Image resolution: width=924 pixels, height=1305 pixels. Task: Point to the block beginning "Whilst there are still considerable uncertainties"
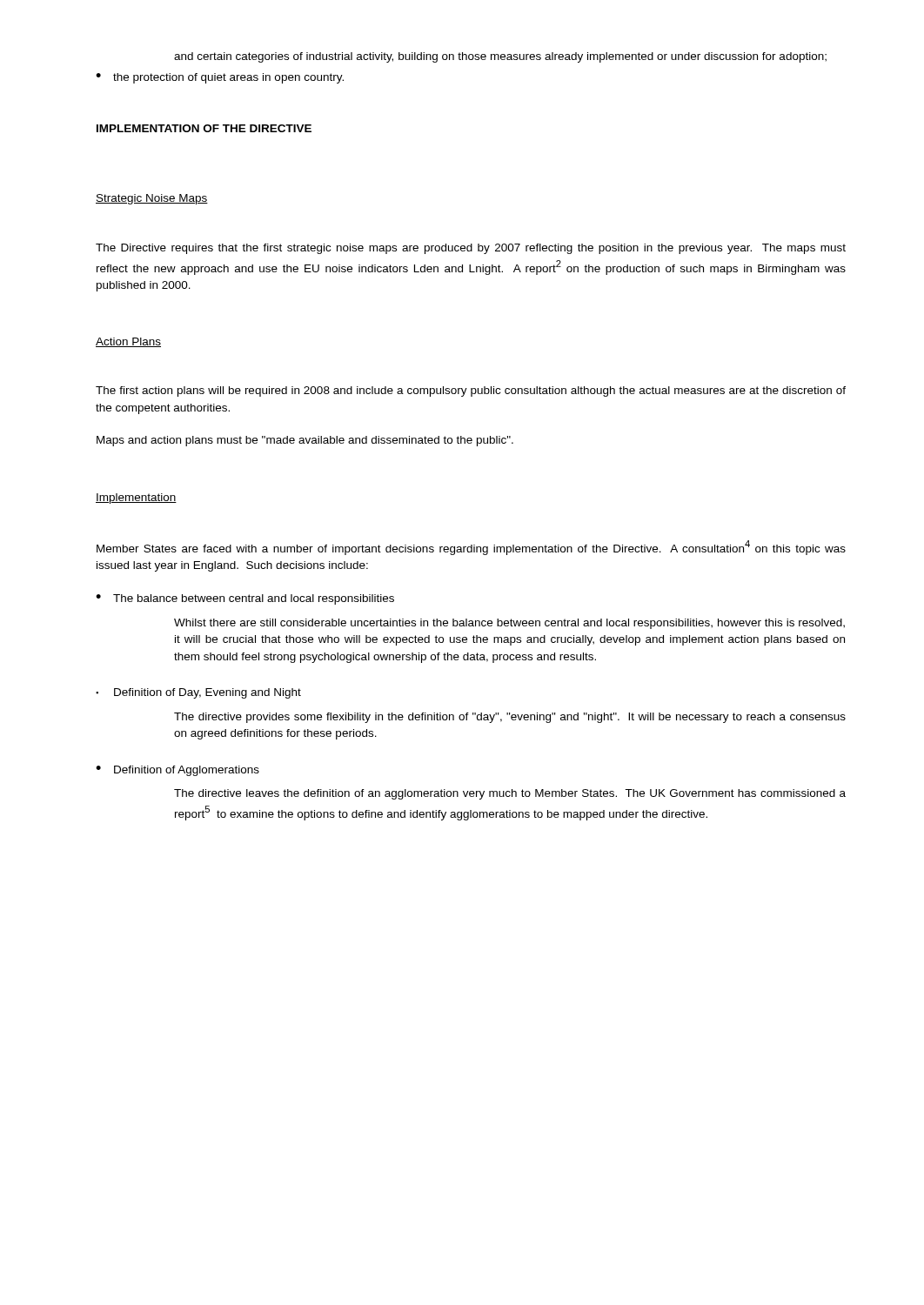510,639
